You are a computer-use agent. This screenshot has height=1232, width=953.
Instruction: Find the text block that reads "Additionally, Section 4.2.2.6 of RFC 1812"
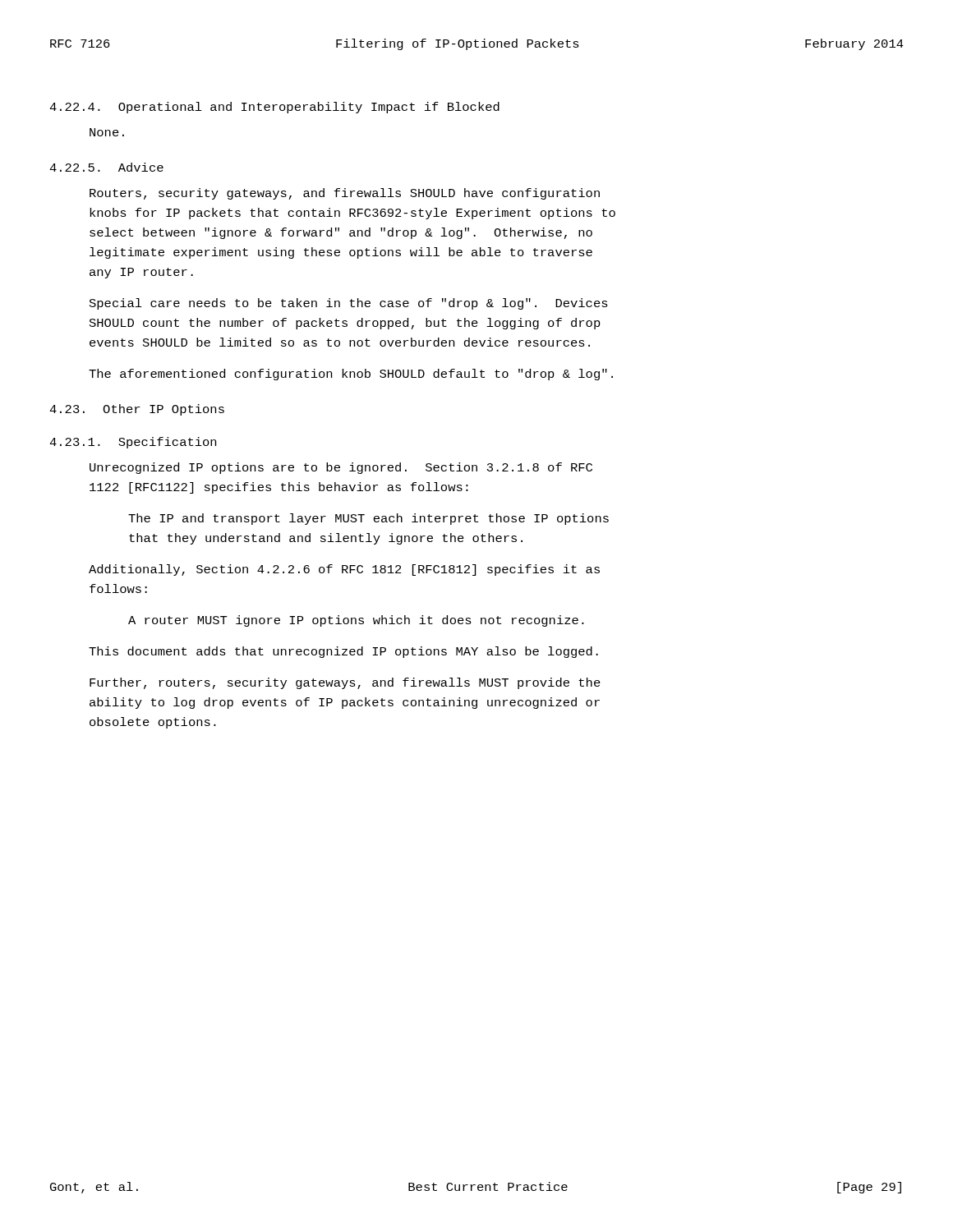(345, 580)
